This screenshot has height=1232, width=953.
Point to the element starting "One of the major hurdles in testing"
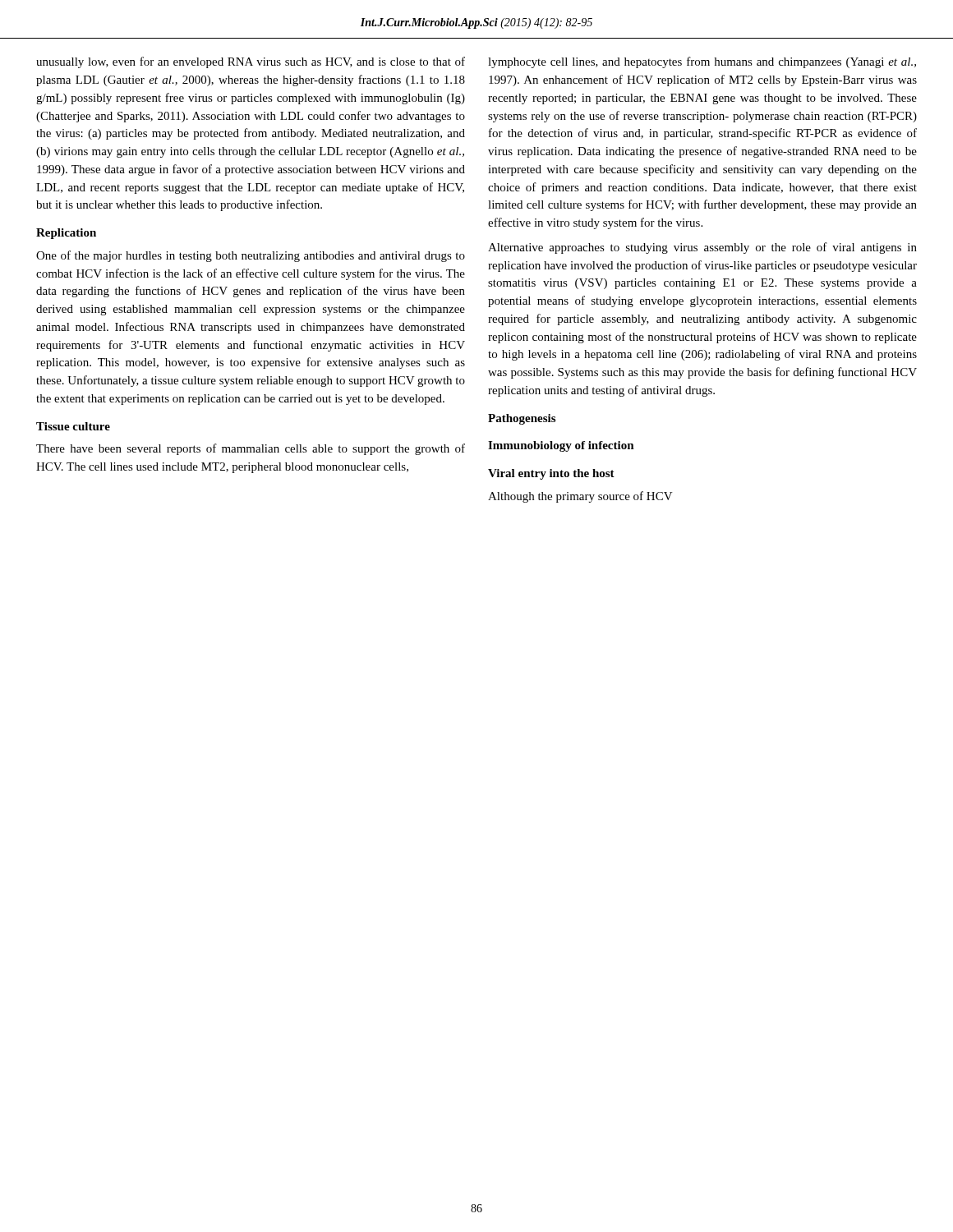pyautogui.click(x=251, y=327)
